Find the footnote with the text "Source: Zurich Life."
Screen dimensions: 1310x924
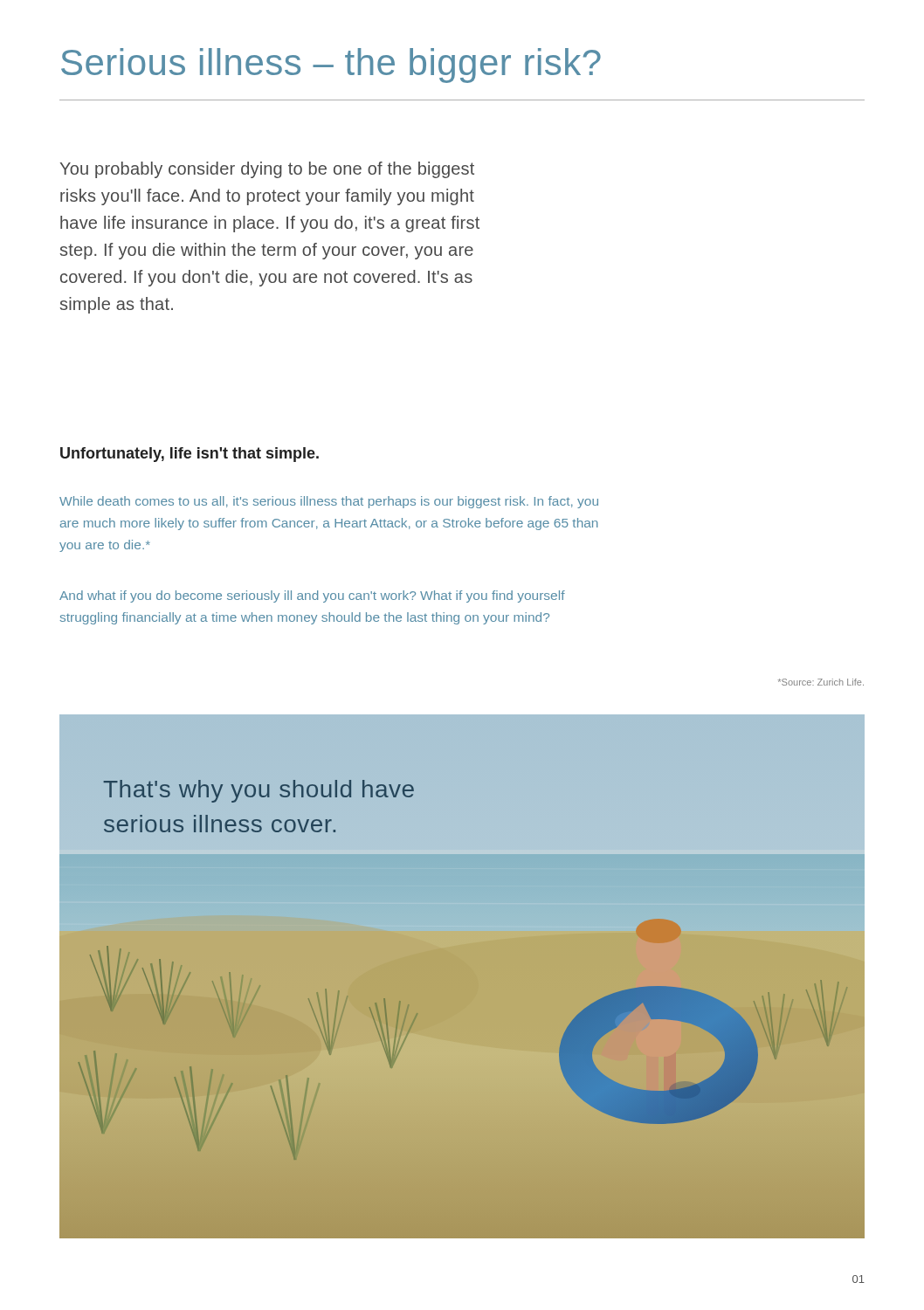821,682
